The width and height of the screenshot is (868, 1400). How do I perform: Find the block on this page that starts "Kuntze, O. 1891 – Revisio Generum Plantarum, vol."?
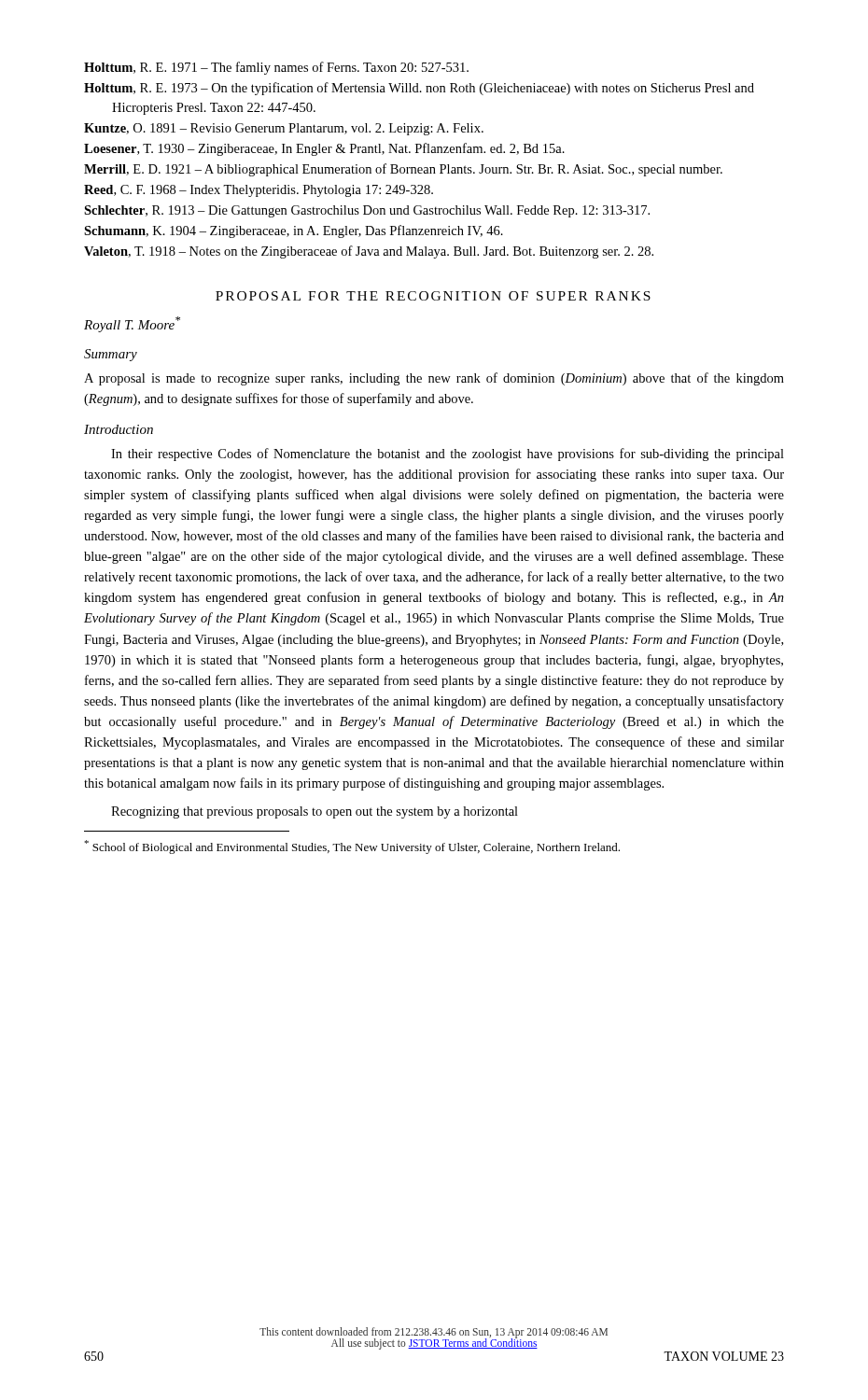[284, 128]
